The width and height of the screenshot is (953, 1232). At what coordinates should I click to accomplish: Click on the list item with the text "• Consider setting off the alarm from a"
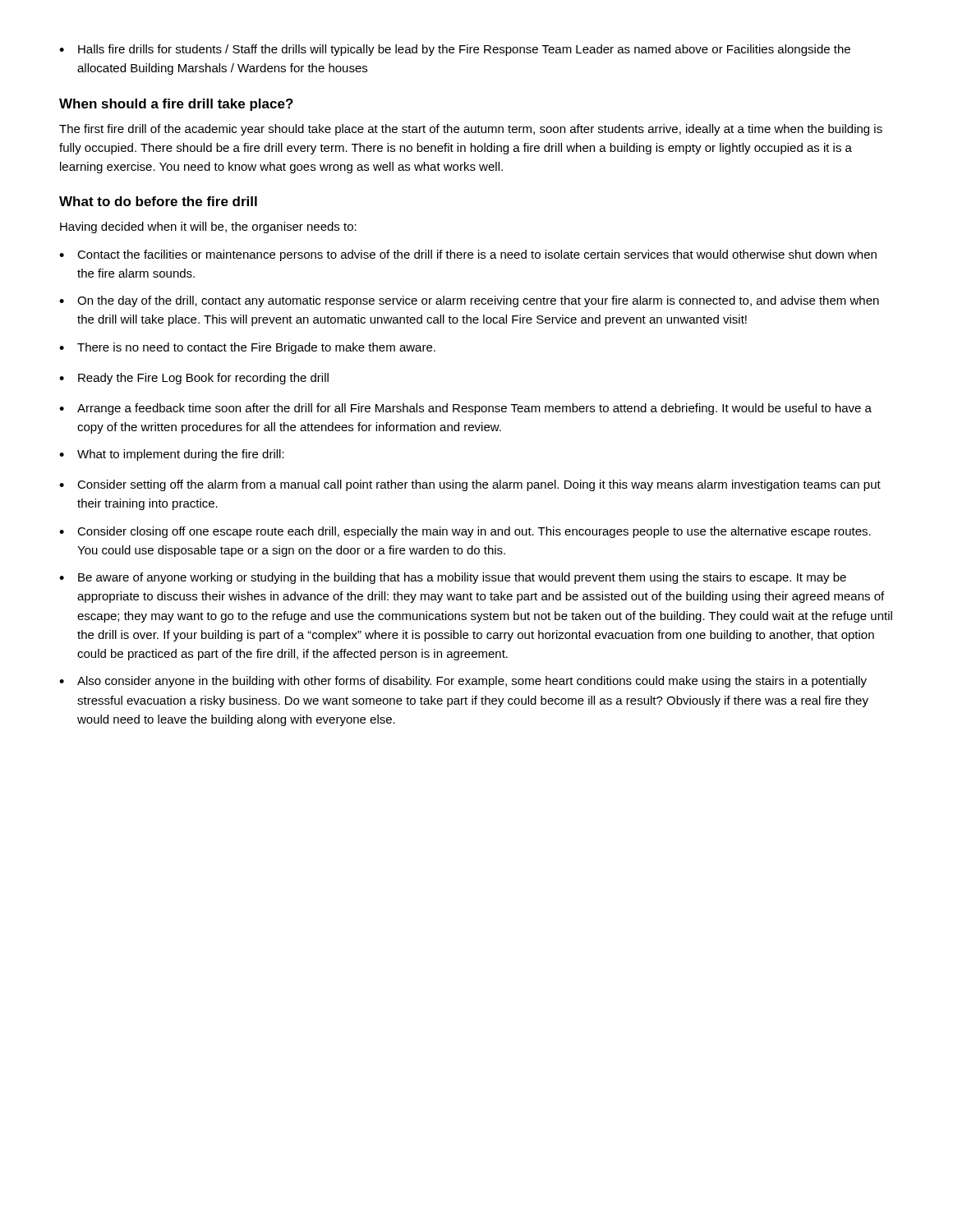[476, 494]
